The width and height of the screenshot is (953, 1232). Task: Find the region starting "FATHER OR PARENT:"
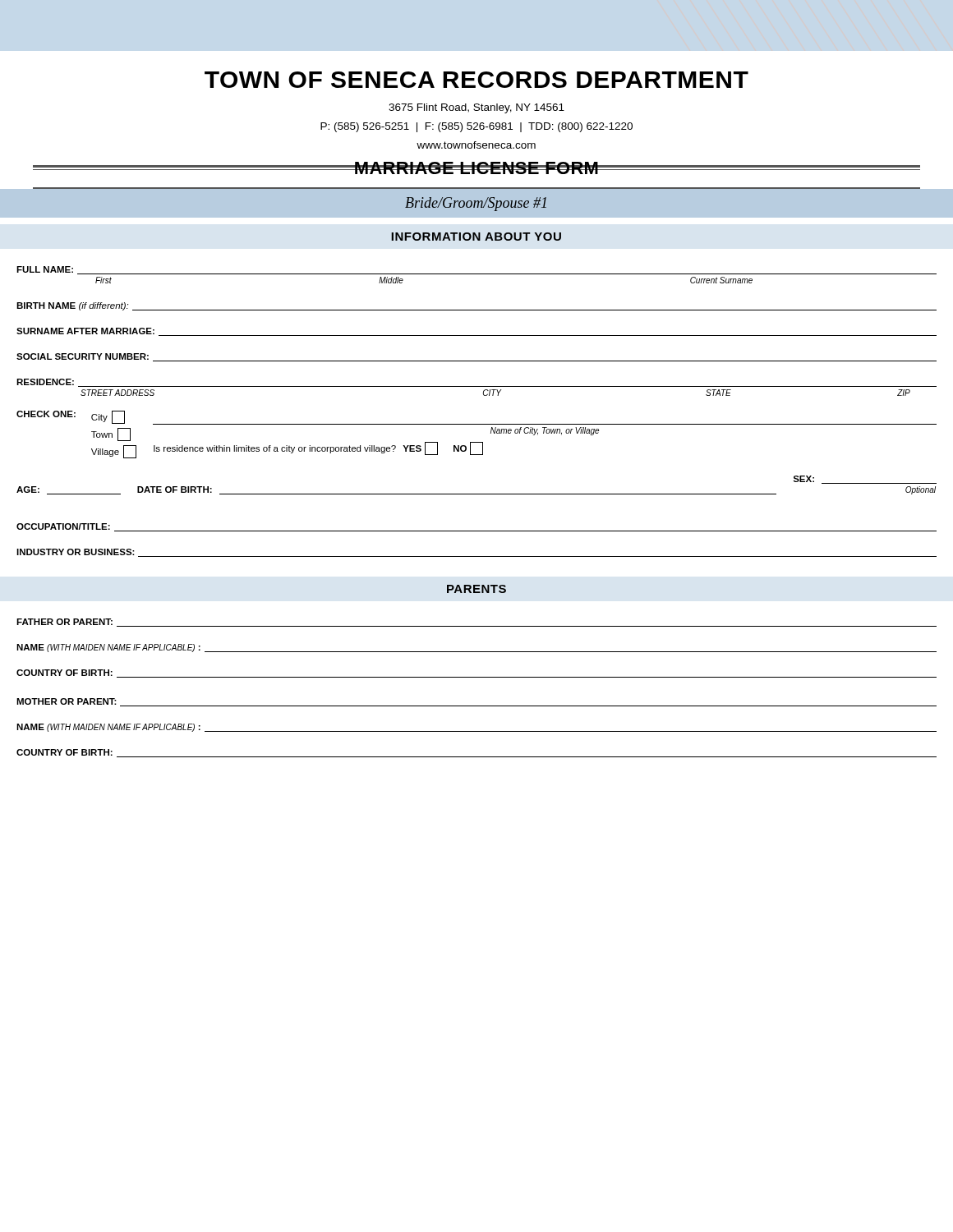(476, 620)
